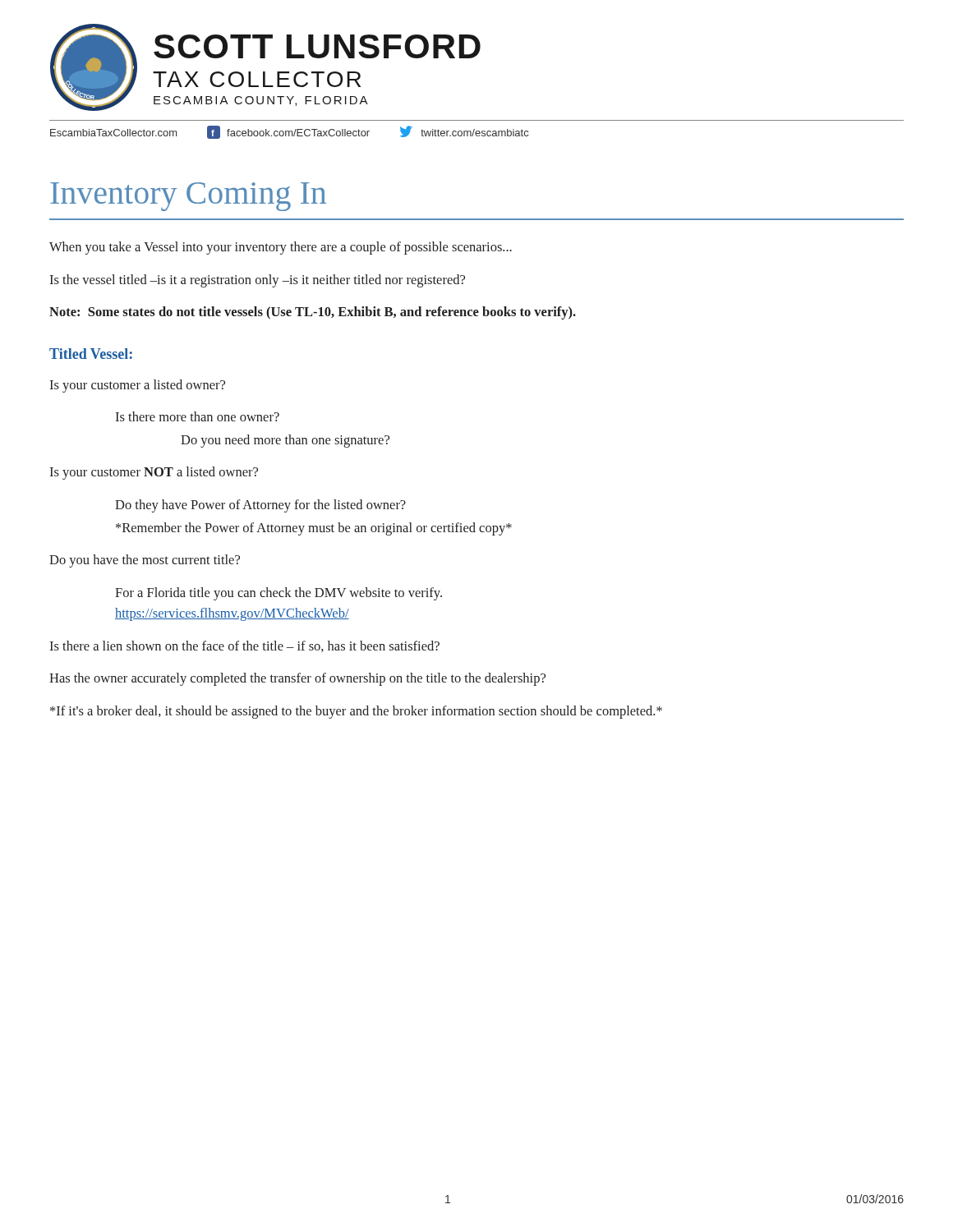953x1232 pixels.
Task: Select the list item containing "Do you need more"
Action: pyautogui.click(x=285, y=440)
